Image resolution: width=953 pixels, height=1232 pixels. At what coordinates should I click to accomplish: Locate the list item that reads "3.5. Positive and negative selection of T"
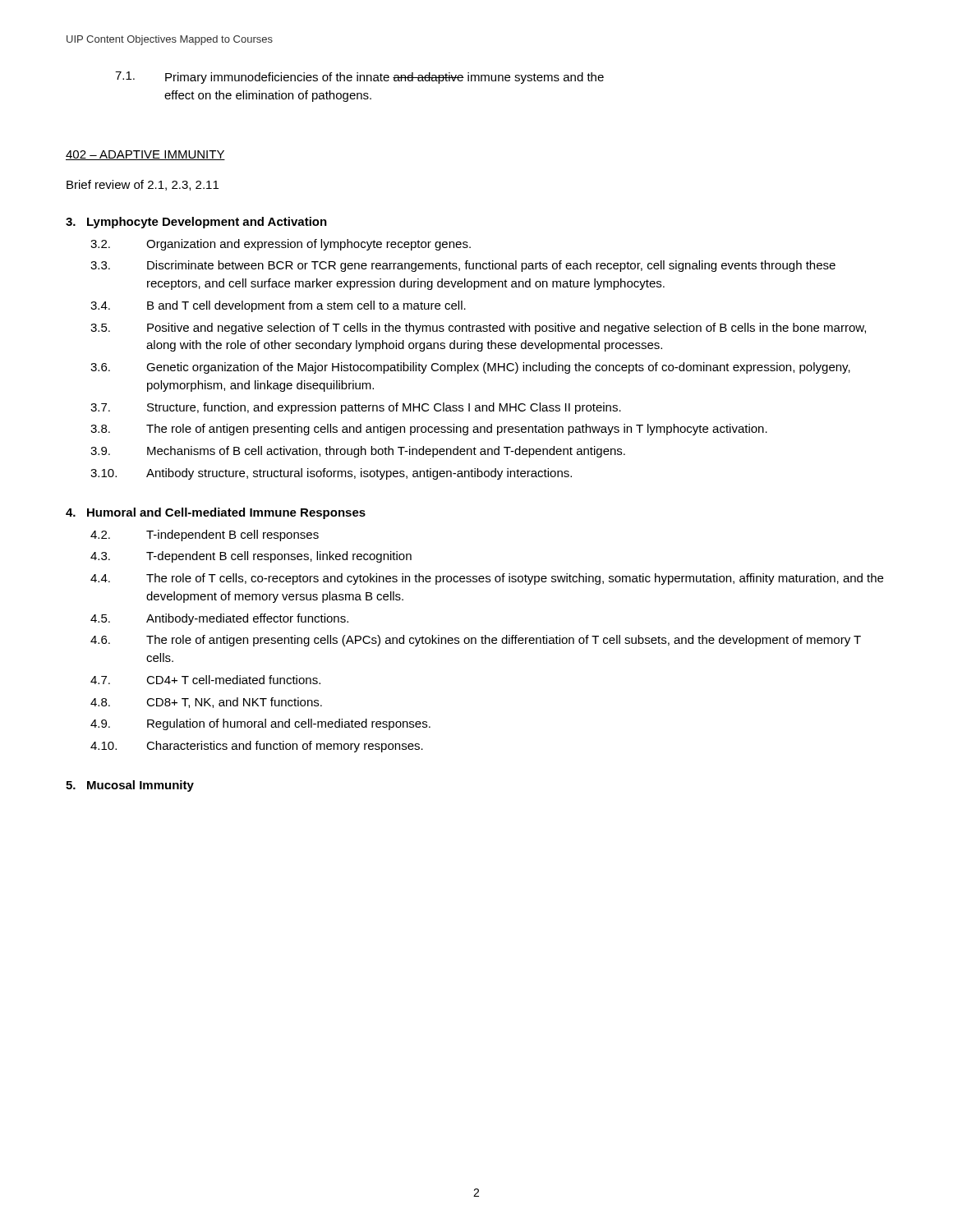tap(476, 336)
